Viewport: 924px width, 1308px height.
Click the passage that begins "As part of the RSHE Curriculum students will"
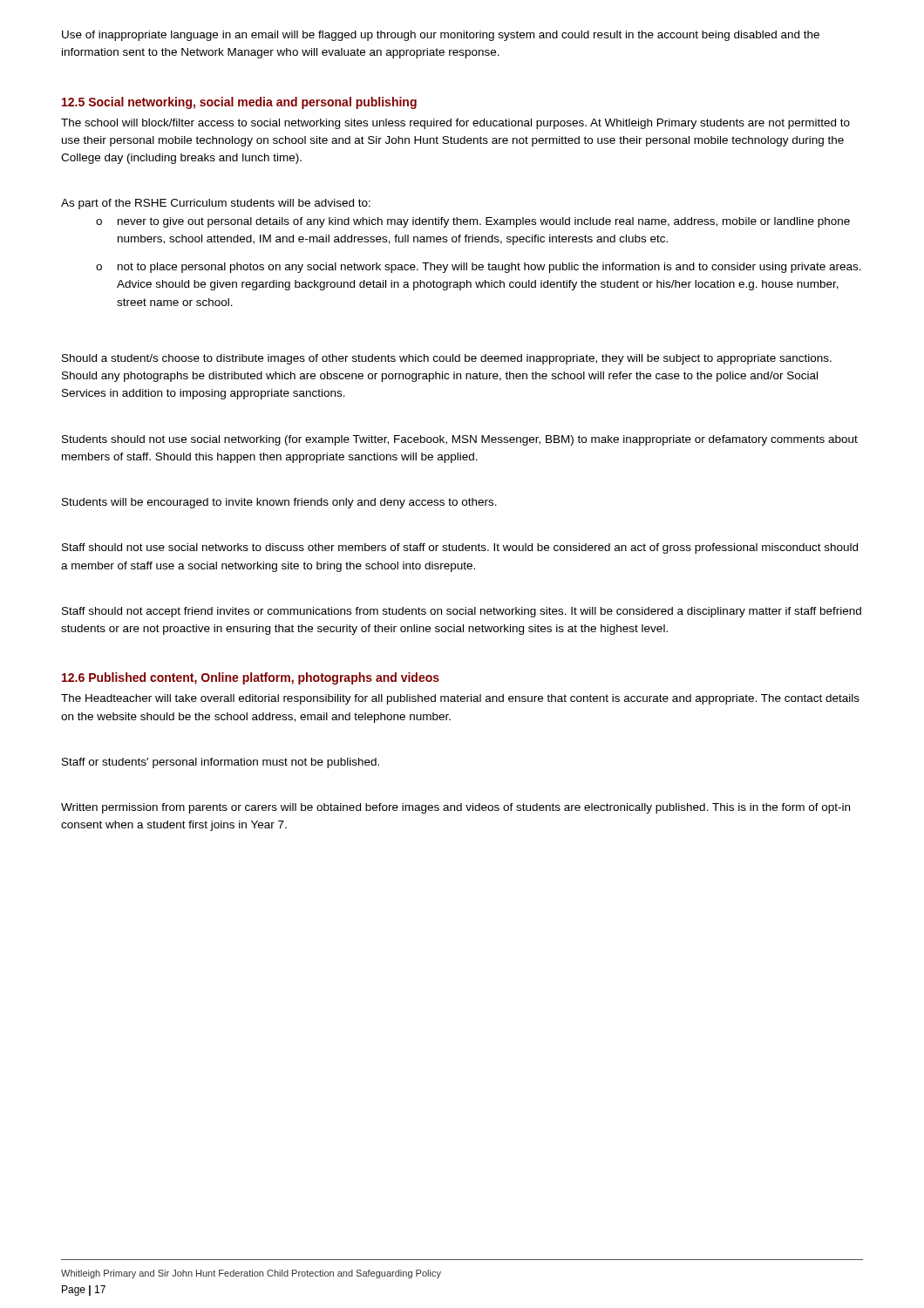pyautogui.click(x=216, y=203)
